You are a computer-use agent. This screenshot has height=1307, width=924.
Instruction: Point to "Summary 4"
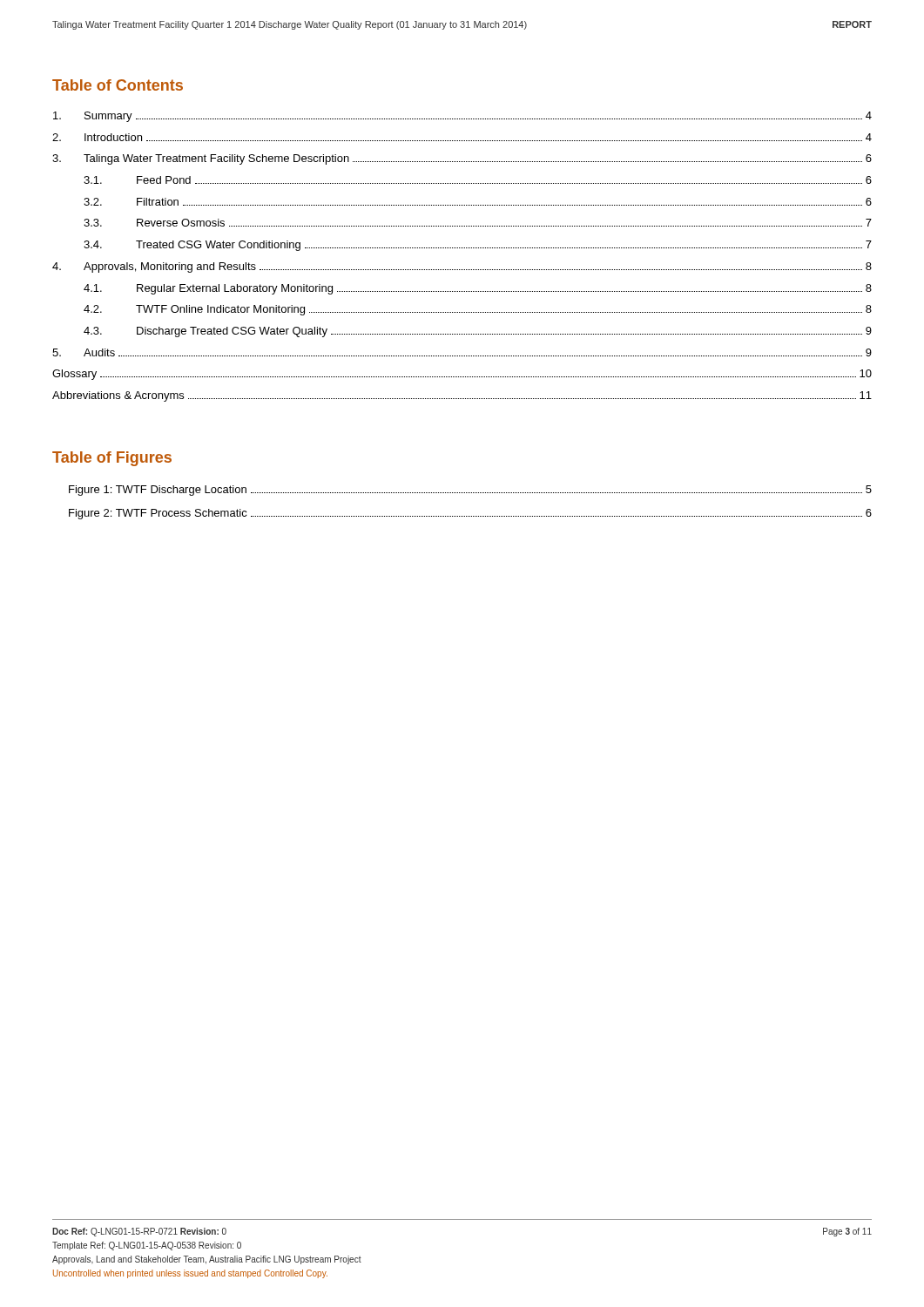point(462,116)
